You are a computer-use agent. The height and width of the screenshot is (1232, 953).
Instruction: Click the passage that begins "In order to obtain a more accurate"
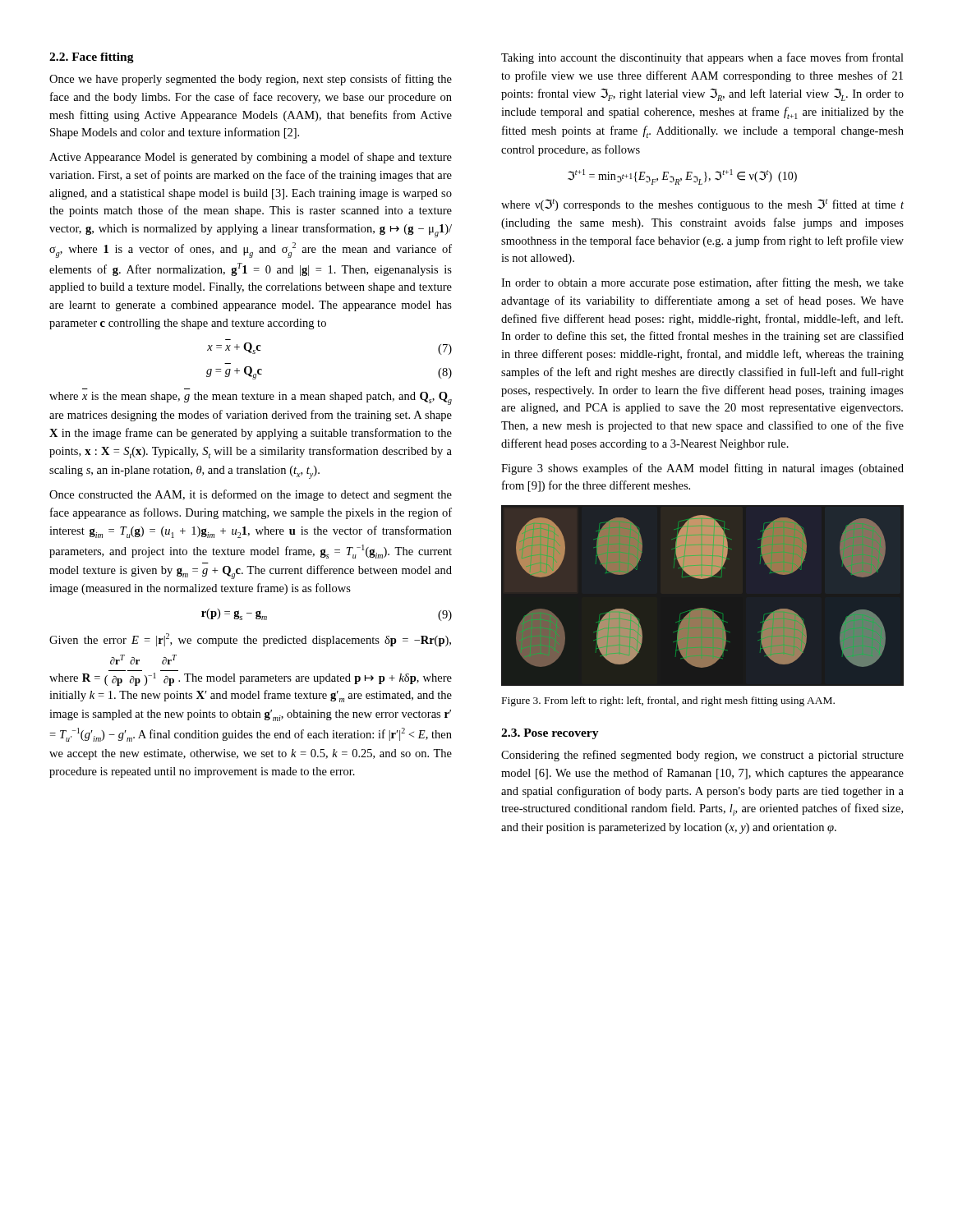pyautogui.click(x=702, y=363)
